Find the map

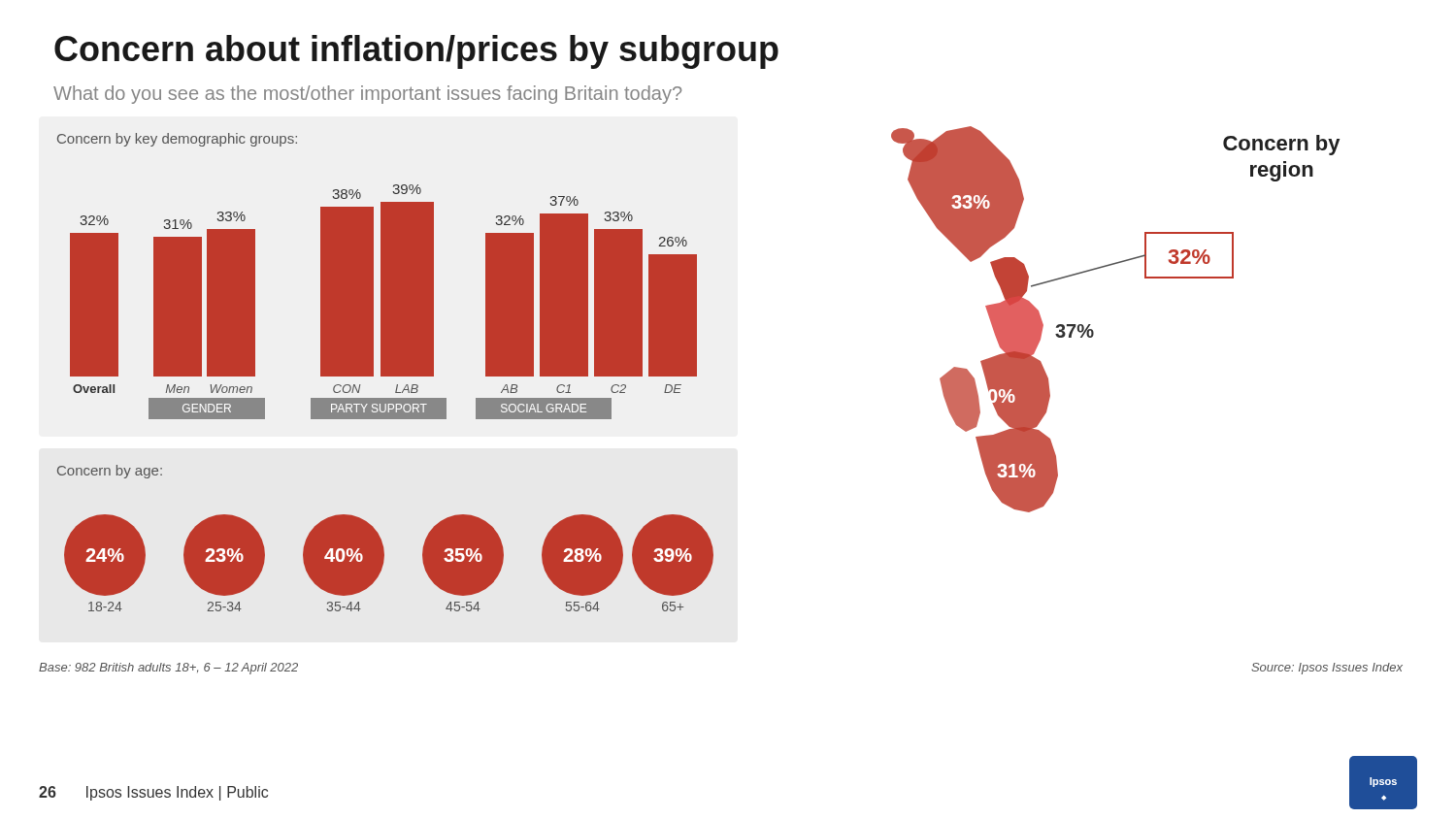click(x=1097, y=398)
